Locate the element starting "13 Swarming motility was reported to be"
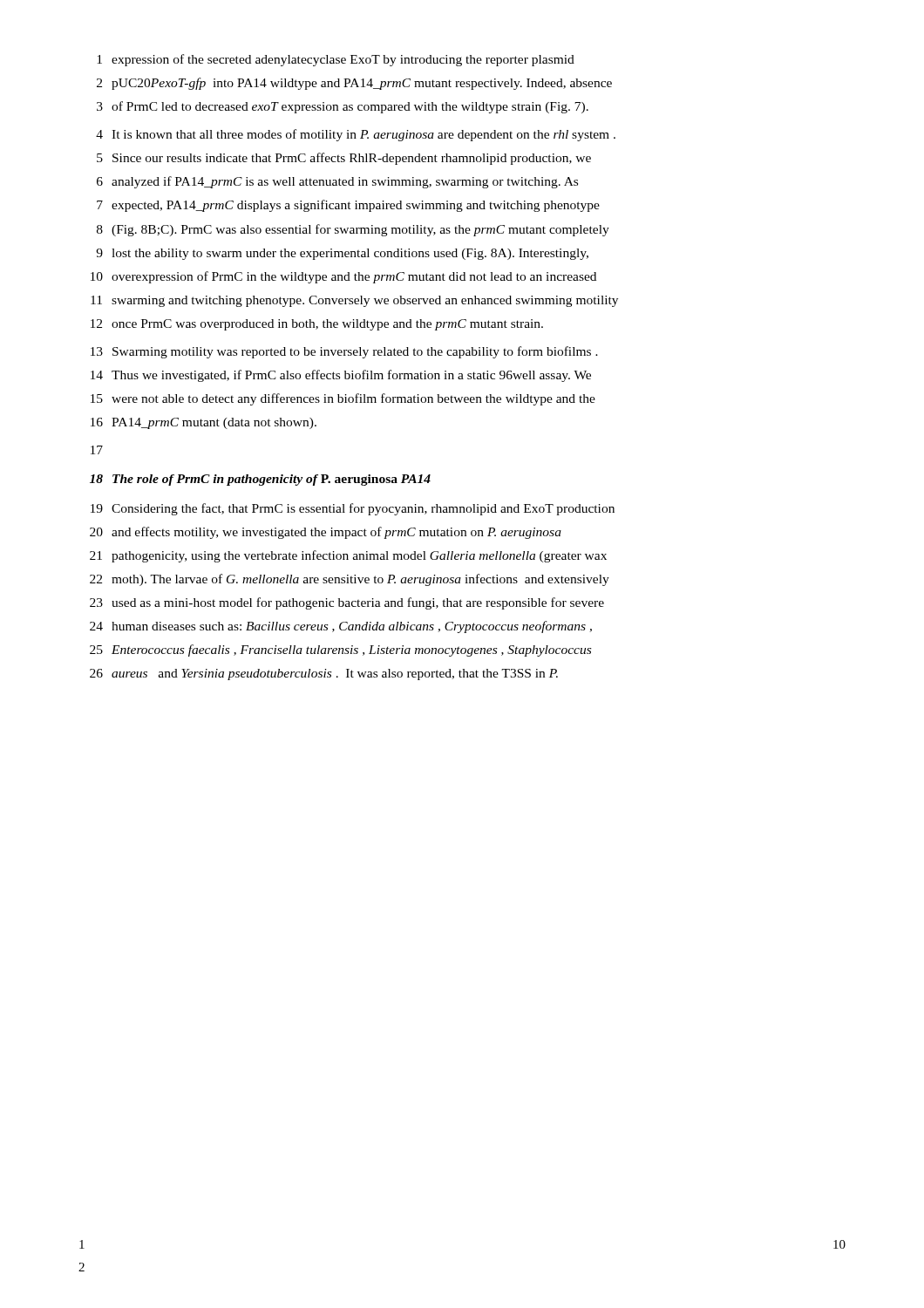 tap(462, 386)
